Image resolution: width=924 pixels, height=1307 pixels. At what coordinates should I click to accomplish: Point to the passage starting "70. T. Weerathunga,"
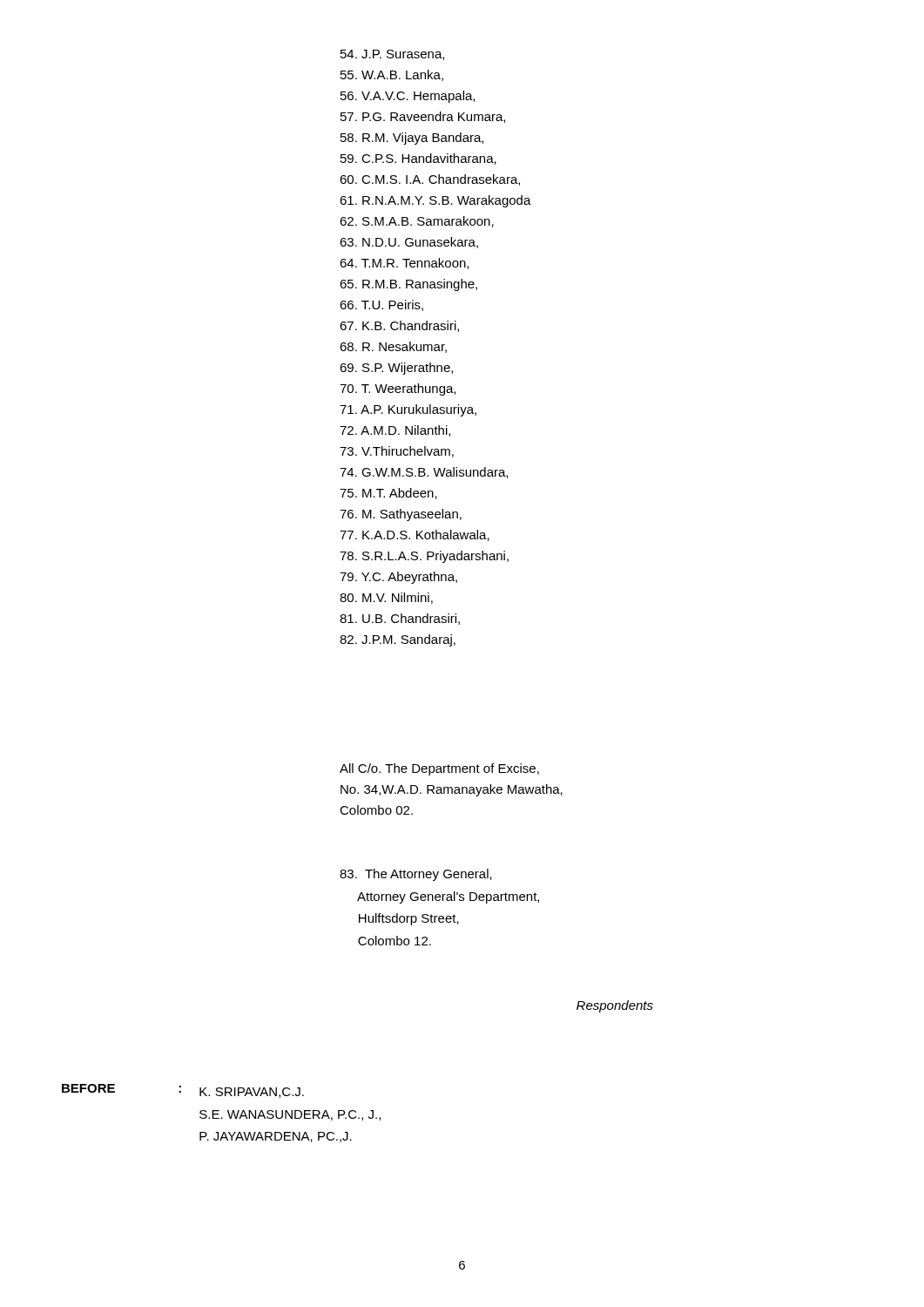(398, 388)
